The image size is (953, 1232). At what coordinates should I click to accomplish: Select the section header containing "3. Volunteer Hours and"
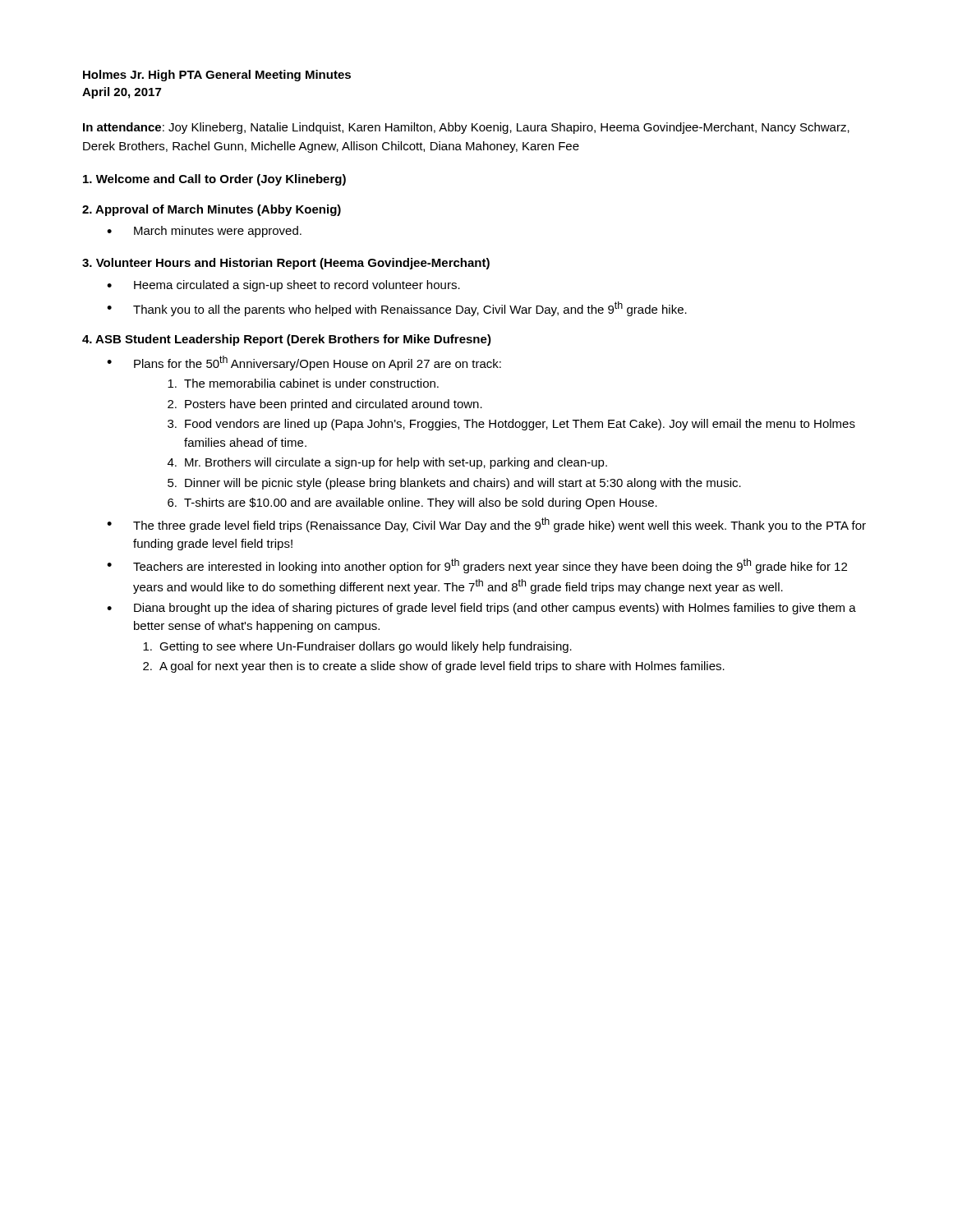point(286,263)
